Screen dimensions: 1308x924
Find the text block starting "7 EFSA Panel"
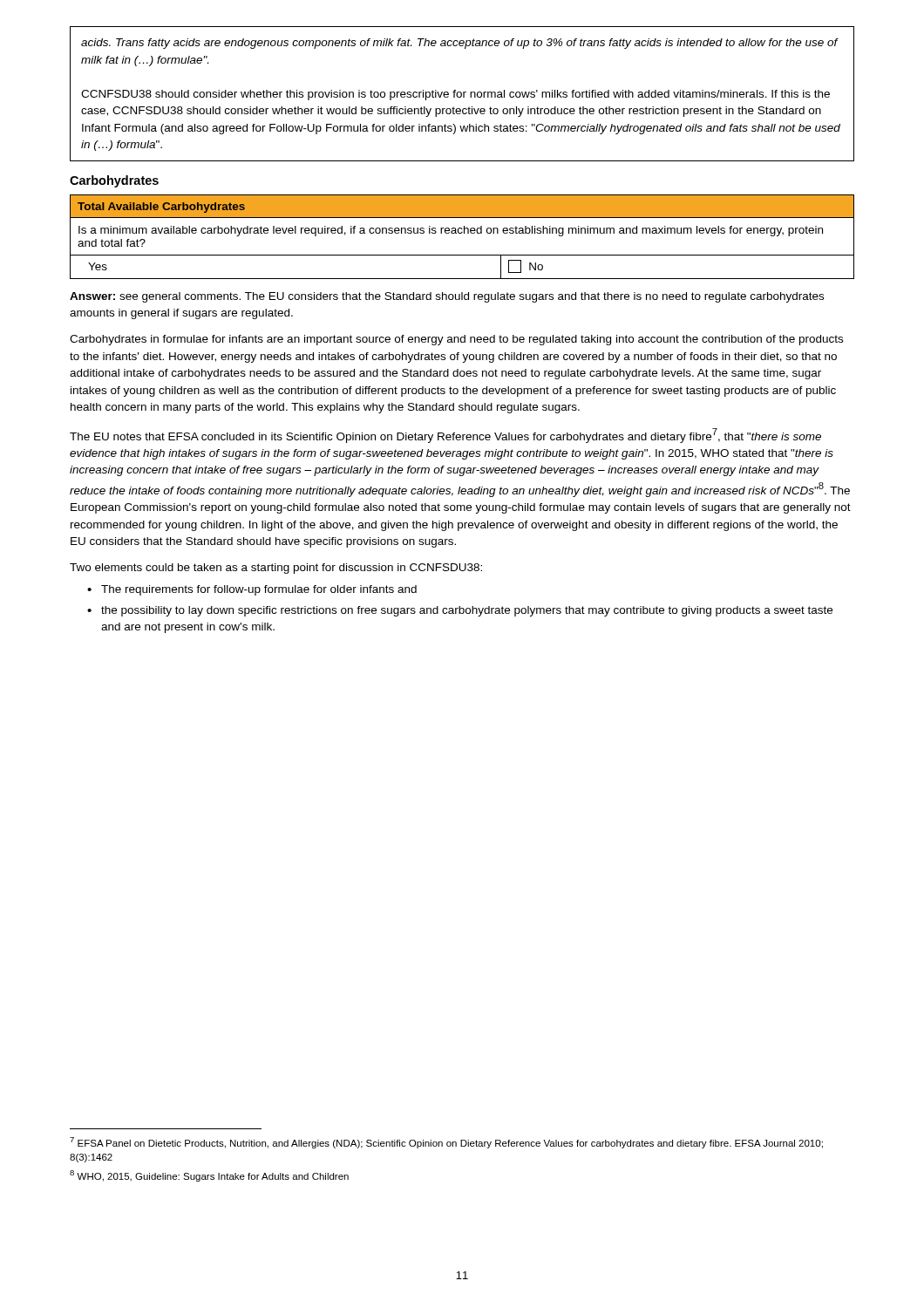click(447, 1148)
